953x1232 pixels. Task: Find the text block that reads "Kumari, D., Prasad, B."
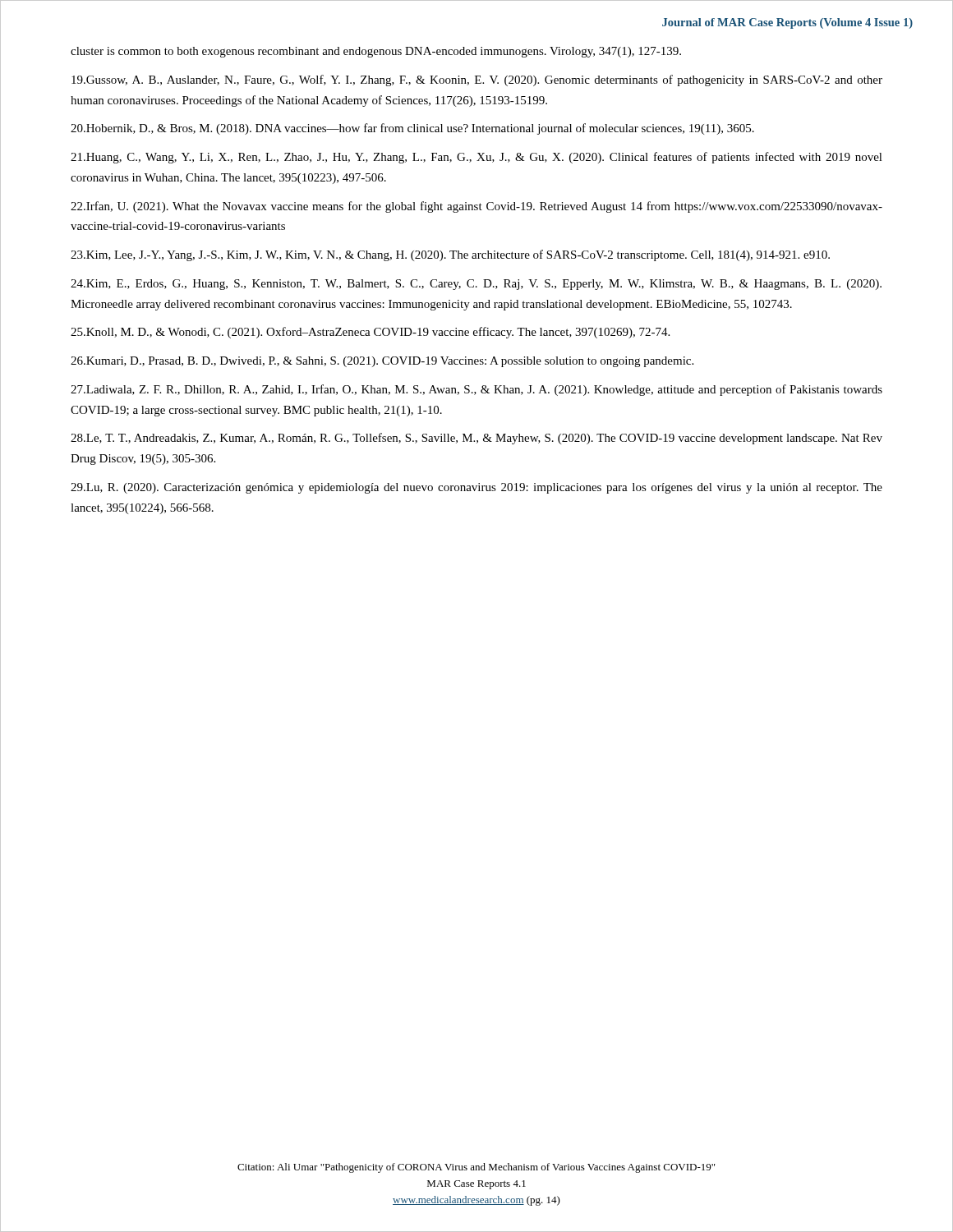coord(383,361)
